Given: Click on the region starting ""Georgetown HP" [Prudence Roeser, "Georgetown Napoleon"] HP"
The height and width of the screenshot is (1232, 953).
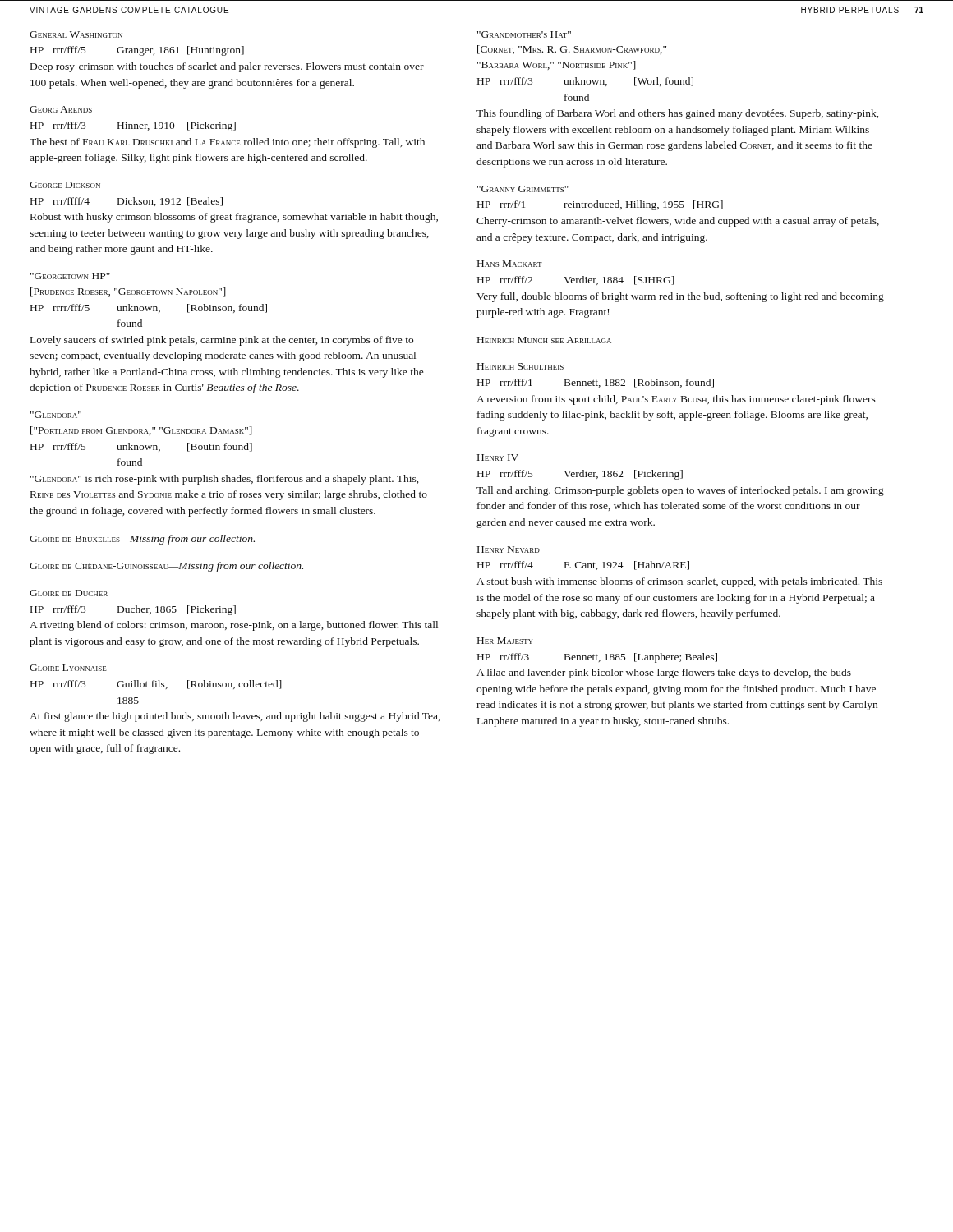Looking at the screenshot, I should (235, 332).
